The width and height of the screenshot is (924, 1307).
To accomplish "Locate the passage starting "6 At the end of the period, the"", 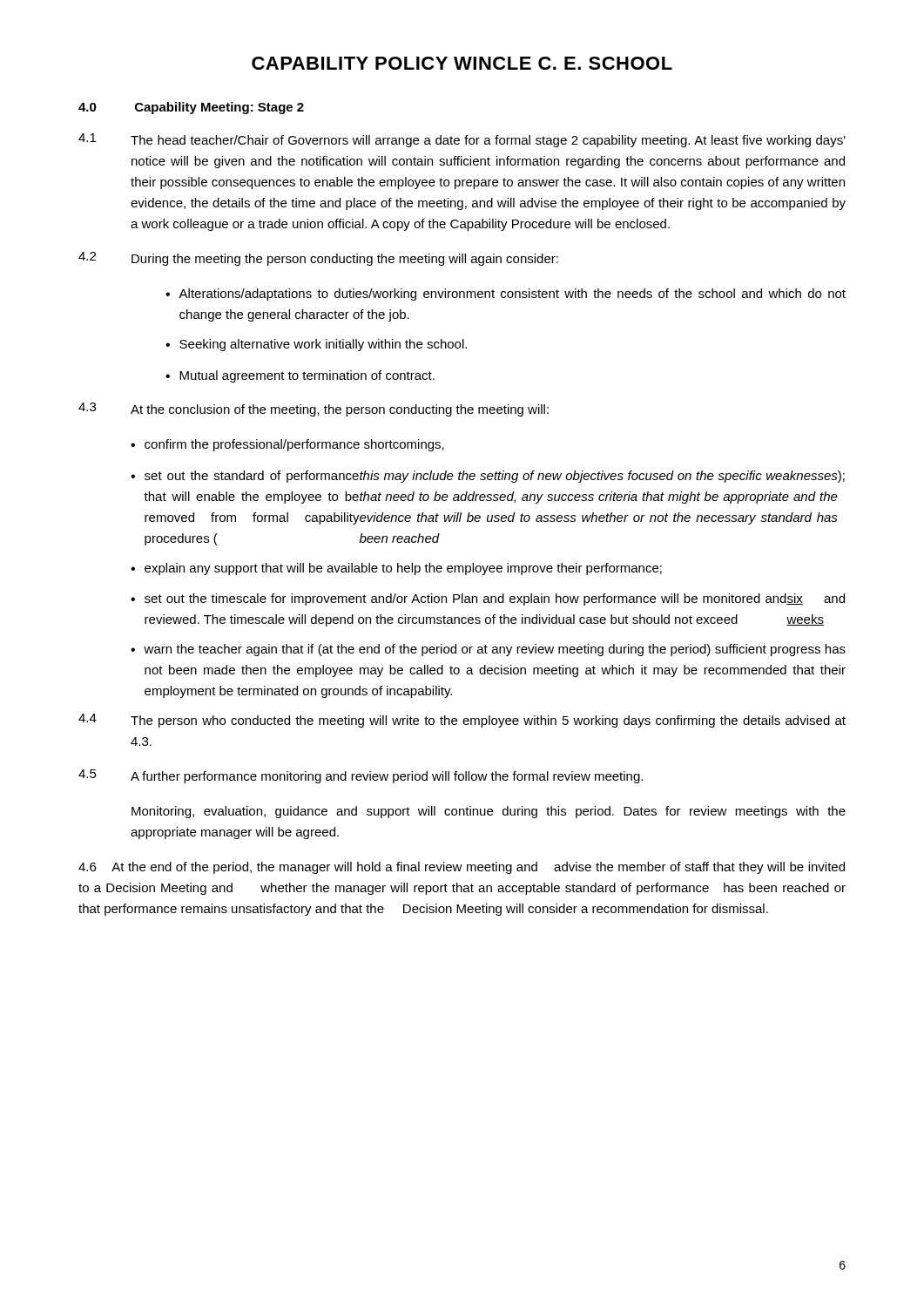I will pos(462,888).
